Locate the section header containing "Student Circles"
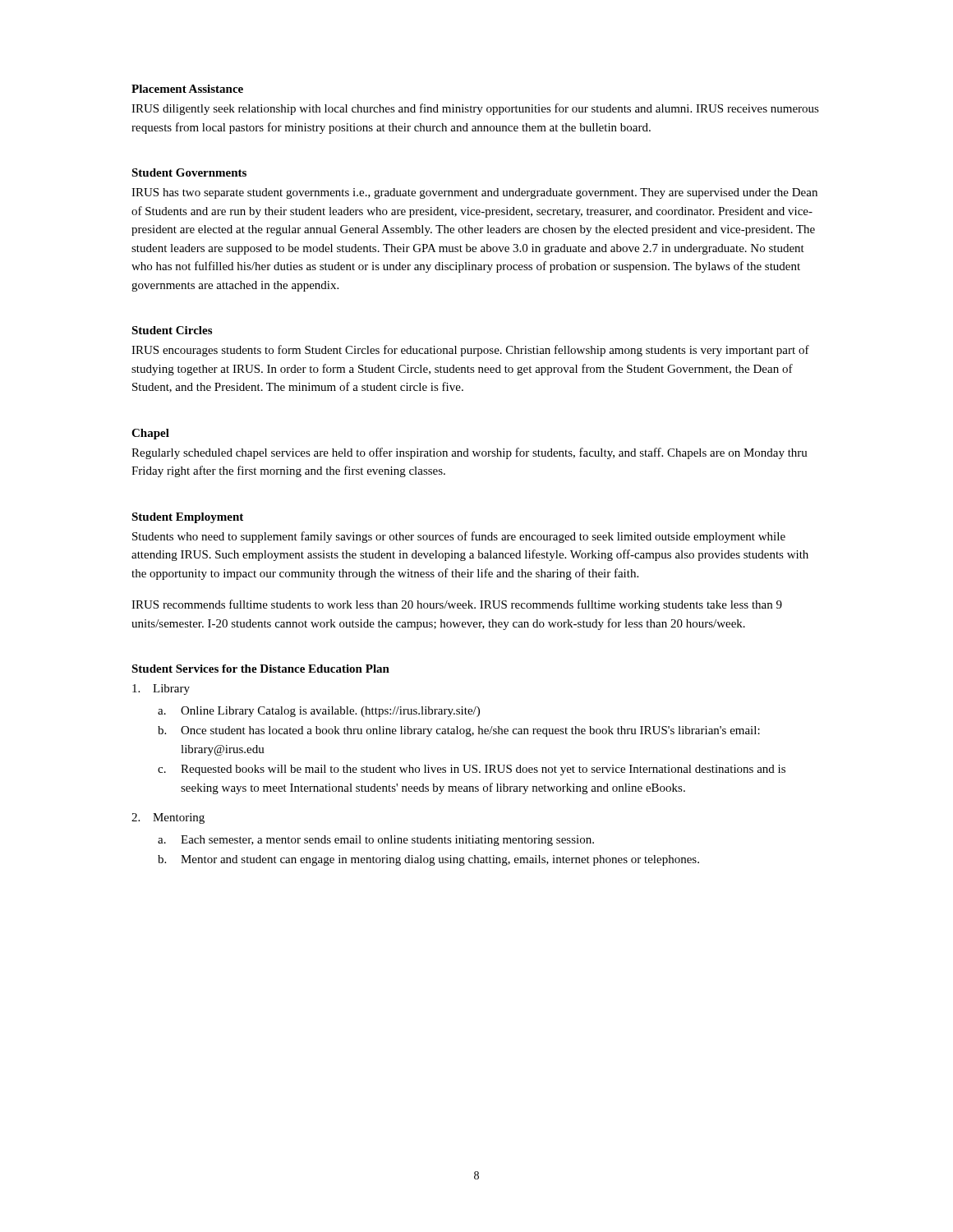This screenshot has width=953, height=1232. [x=172, y=330]
